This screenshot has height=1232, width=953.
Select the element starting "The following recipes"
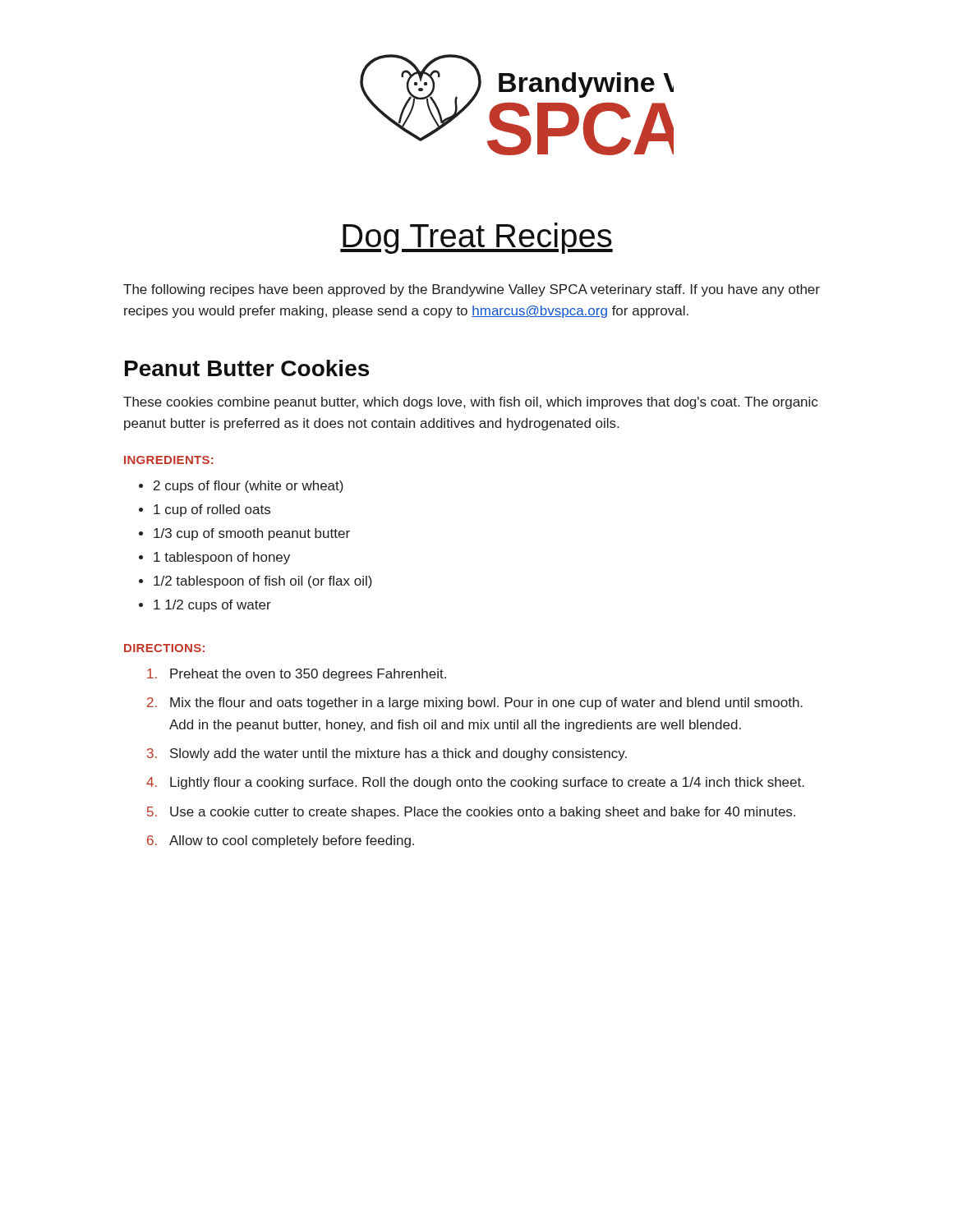pos(476,301)
